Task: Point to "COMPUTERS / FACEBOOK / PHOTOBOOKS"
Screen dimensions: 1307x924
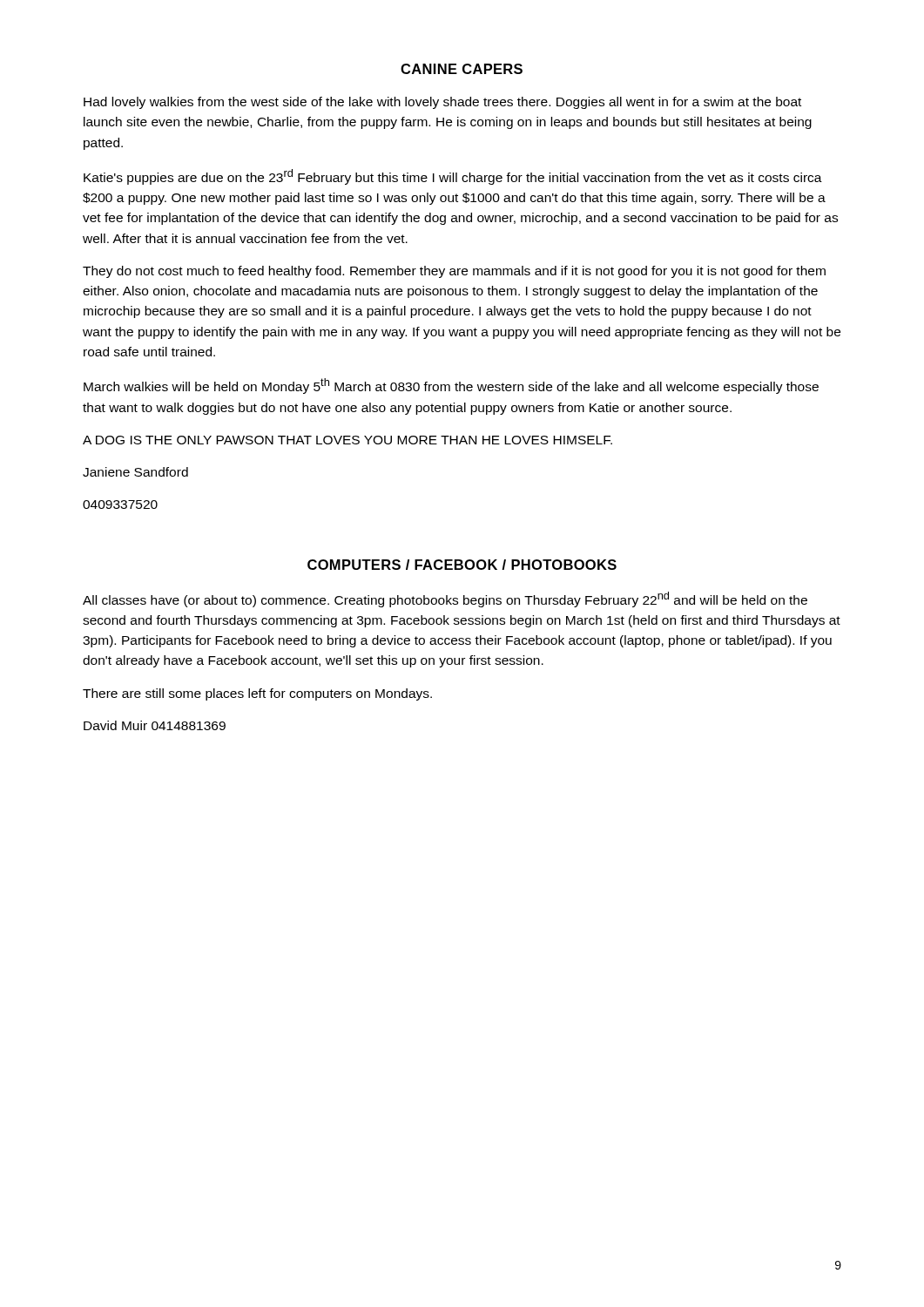Action: click(x=462, y=564)
